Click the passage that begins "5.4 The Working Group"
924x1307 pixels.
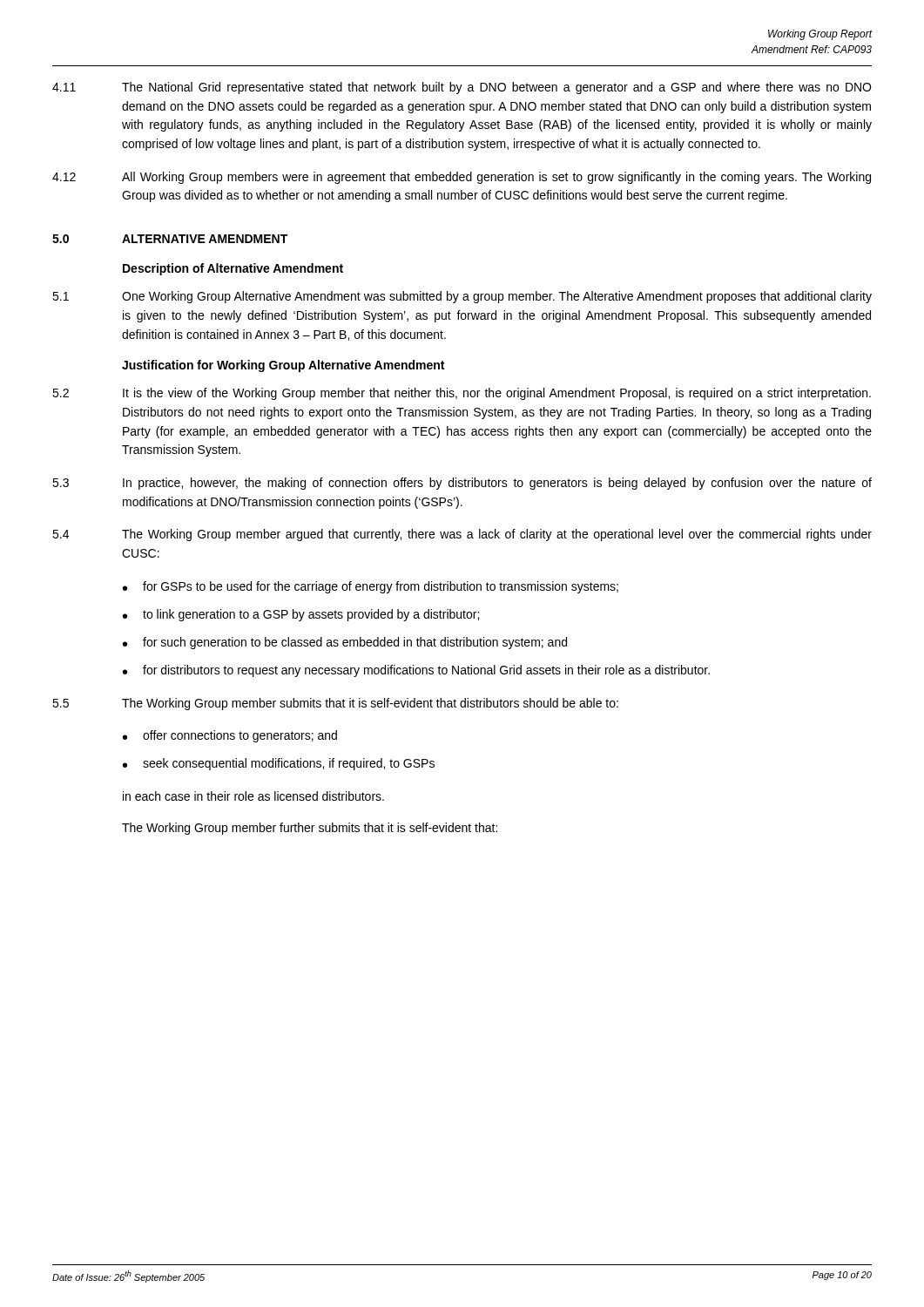[462, 545]
